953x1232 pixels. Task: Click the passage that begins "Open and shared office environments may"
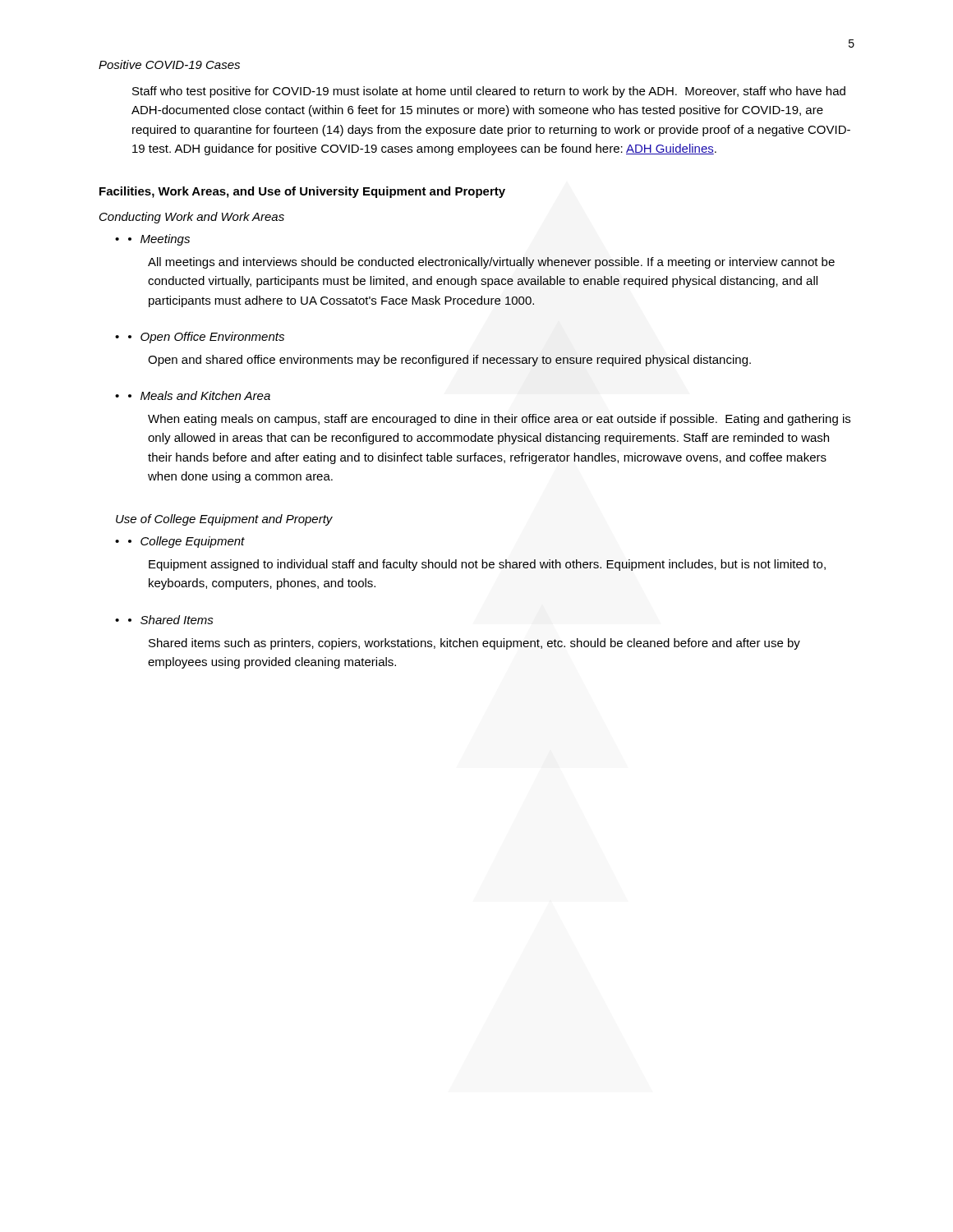point(450,359)
